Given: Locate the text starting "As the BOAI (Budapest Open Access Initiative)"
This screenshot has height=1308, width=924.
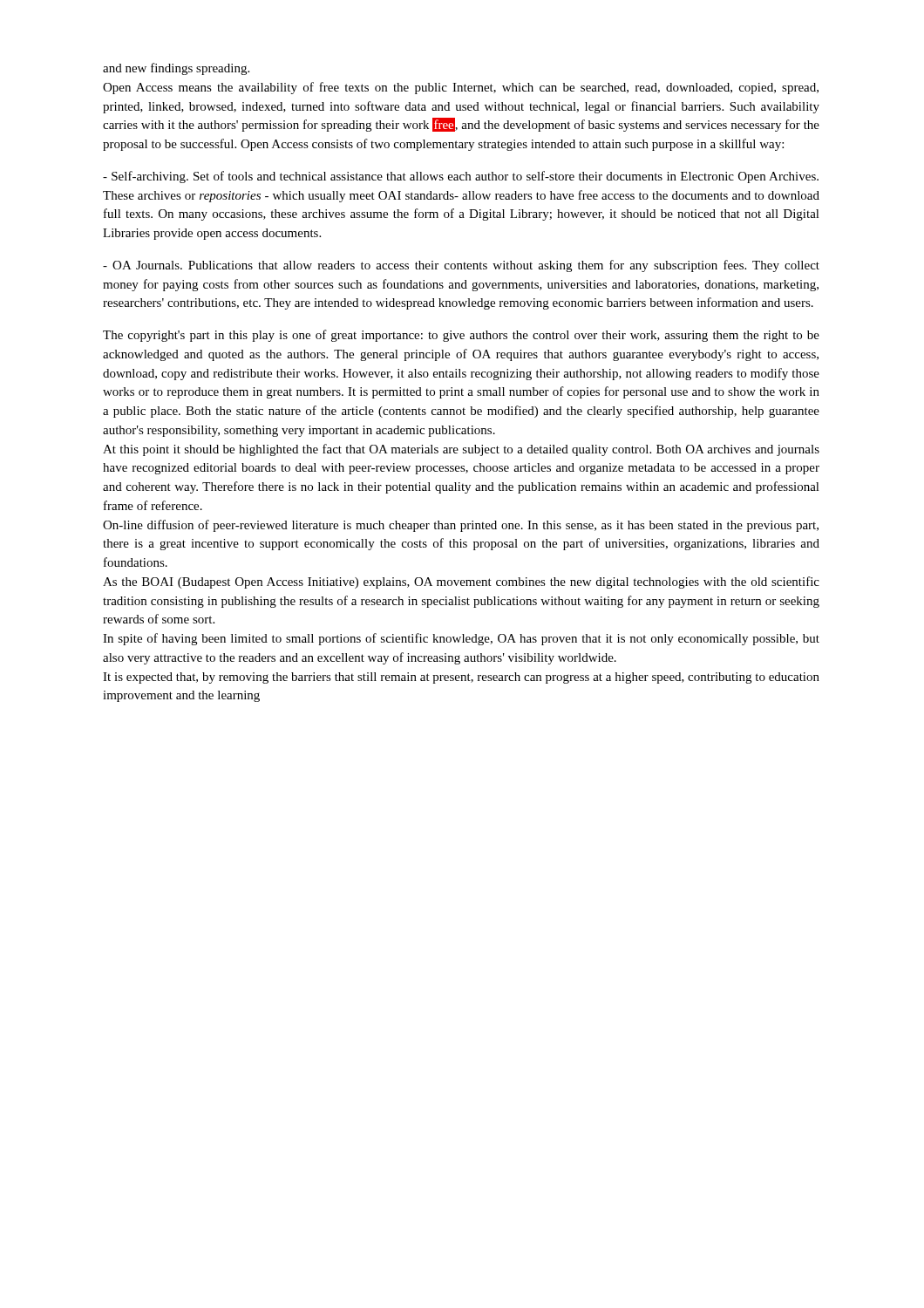Looking at the screenshot, I should 461,601.
